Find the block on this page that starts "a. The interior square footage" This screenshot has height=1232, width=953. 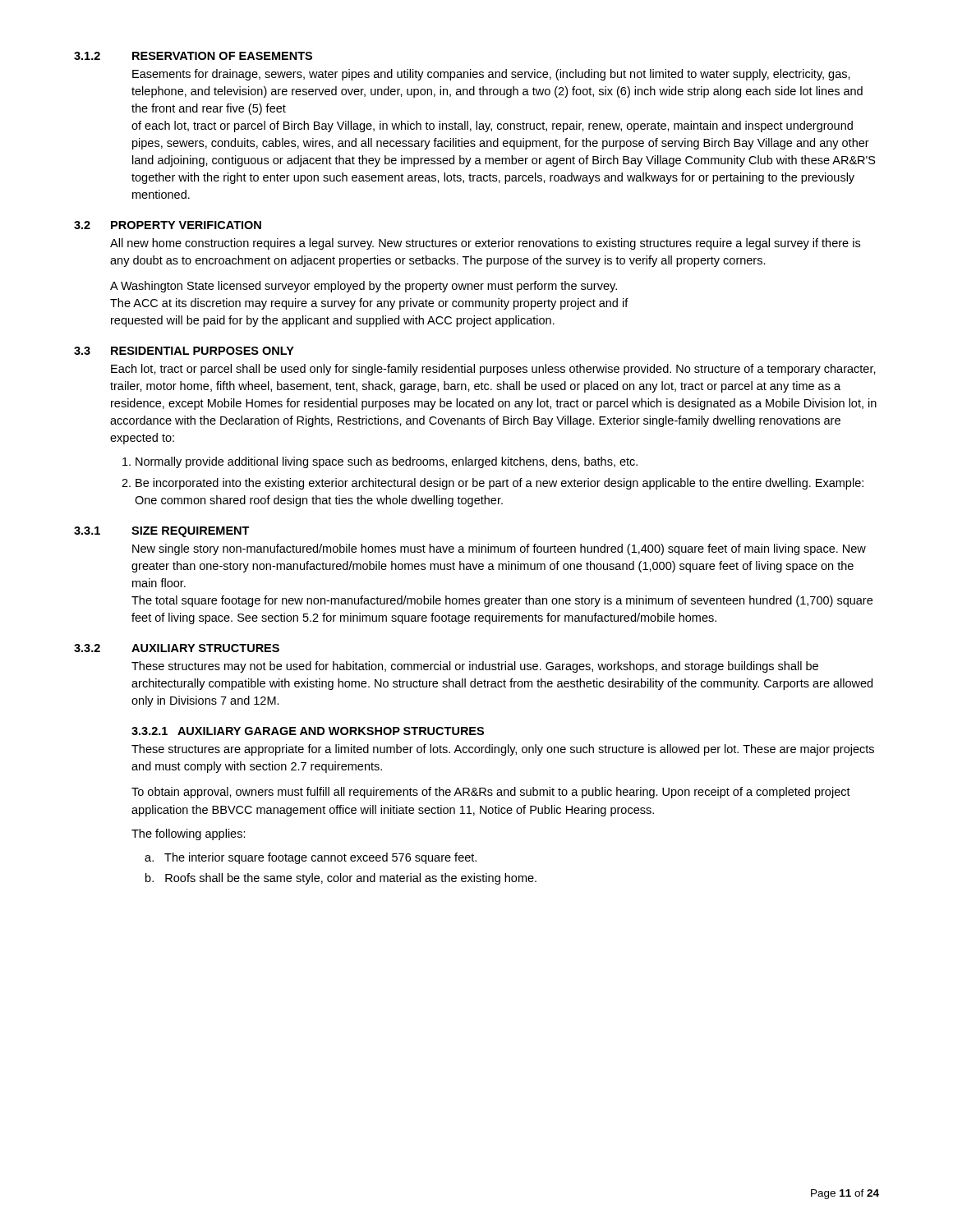304,857
